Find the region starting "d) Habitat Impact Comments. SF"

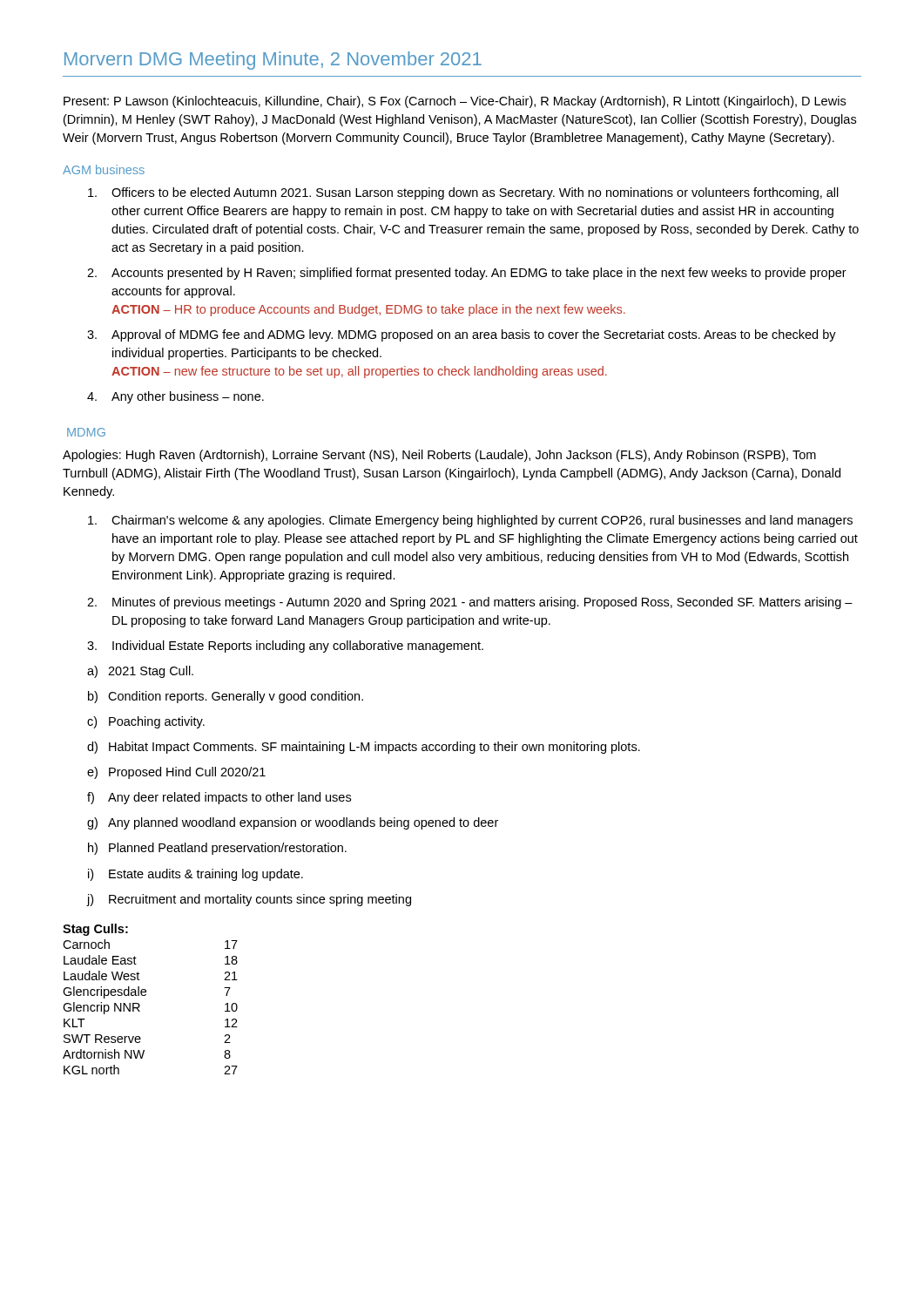364,748
